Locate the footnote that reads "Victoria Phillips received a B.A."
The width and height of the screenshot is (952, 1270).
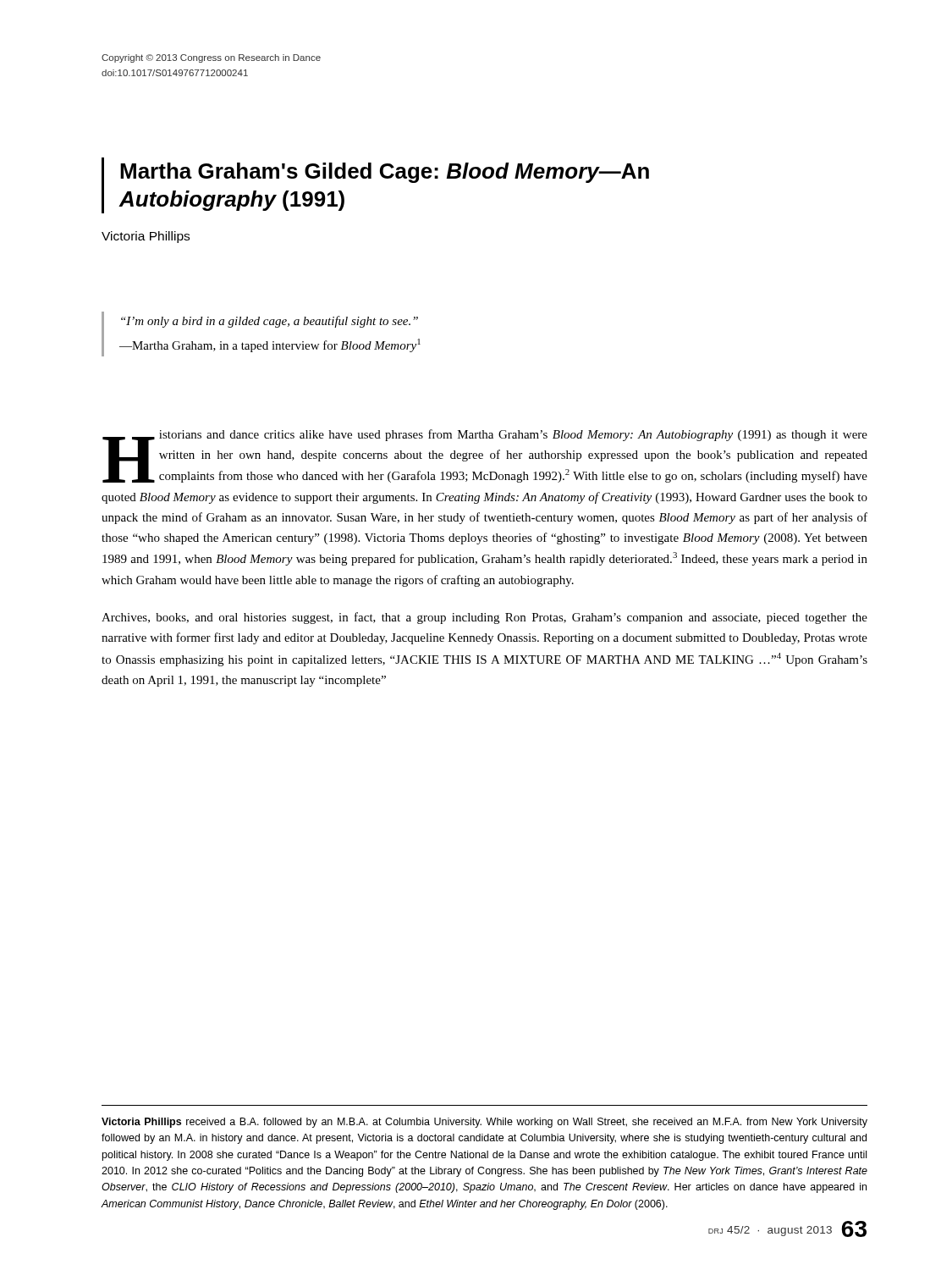484,1163
